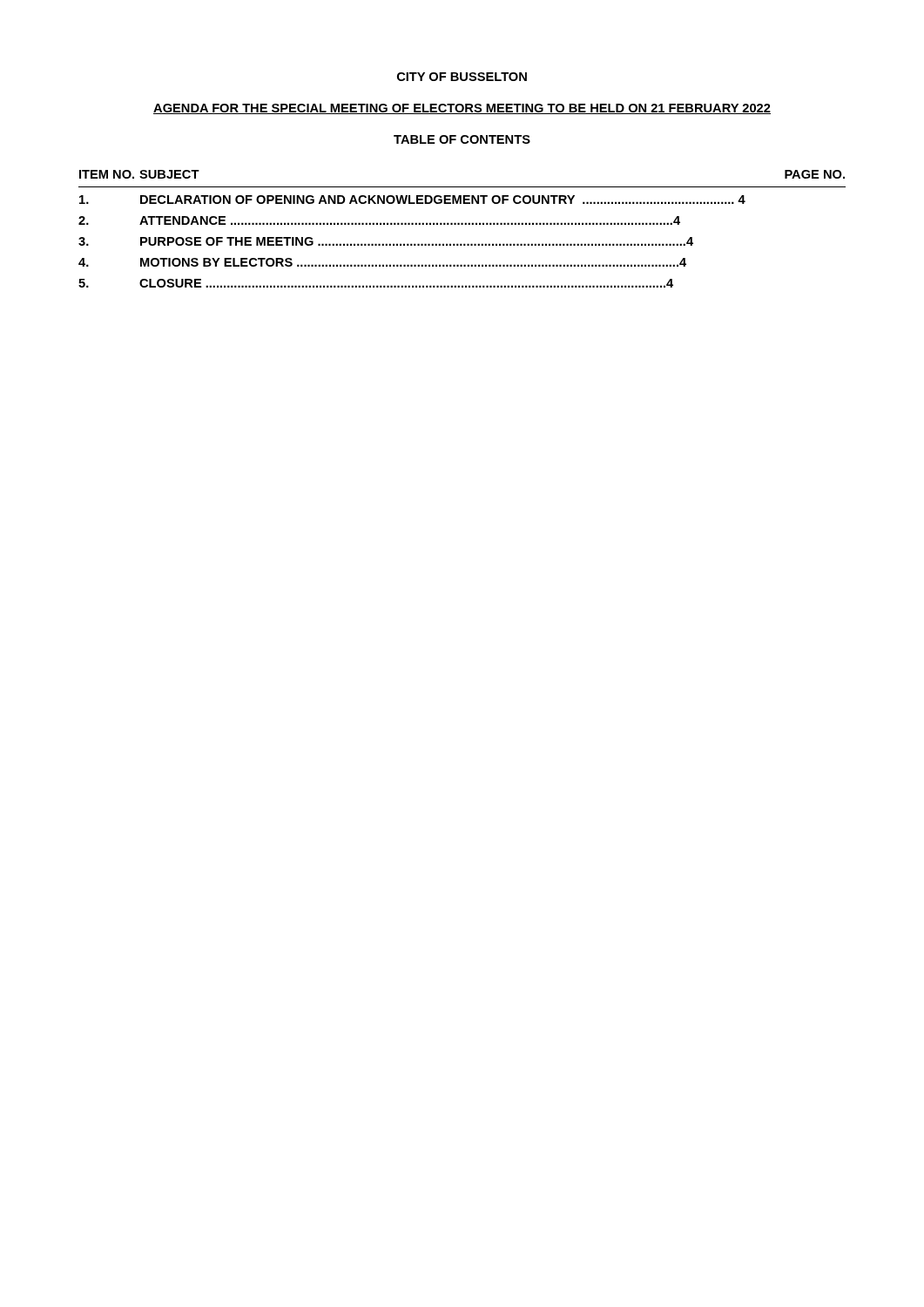Click on the table containing "MOTIONS BY ELECTORS"
Image resolution: width=924 pixels, height=1307 pixels.
pyautogui.click(x=462, y=228)
